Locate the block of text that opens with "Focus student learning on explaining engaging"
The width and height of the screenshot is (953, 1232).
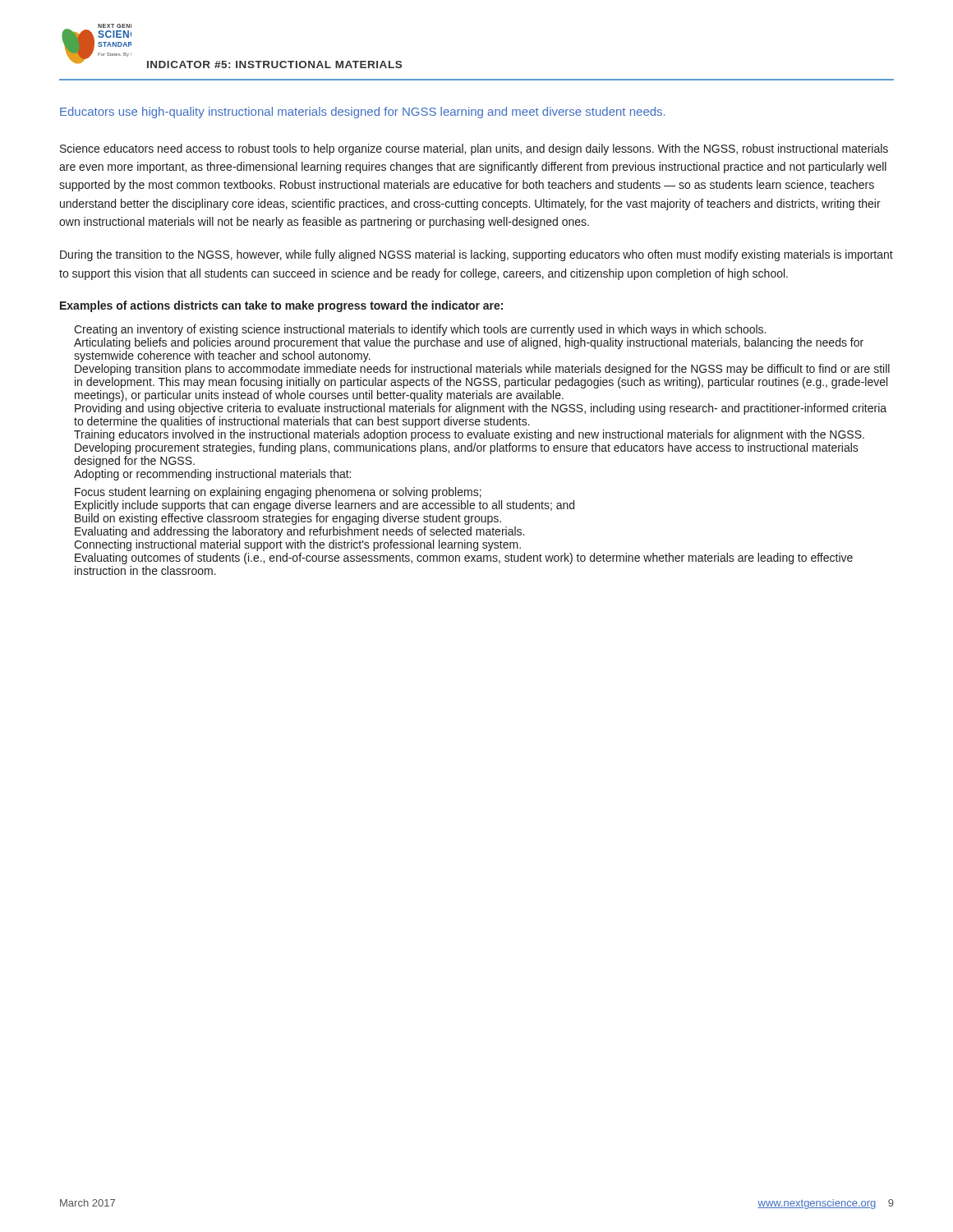tap(484, 492)
